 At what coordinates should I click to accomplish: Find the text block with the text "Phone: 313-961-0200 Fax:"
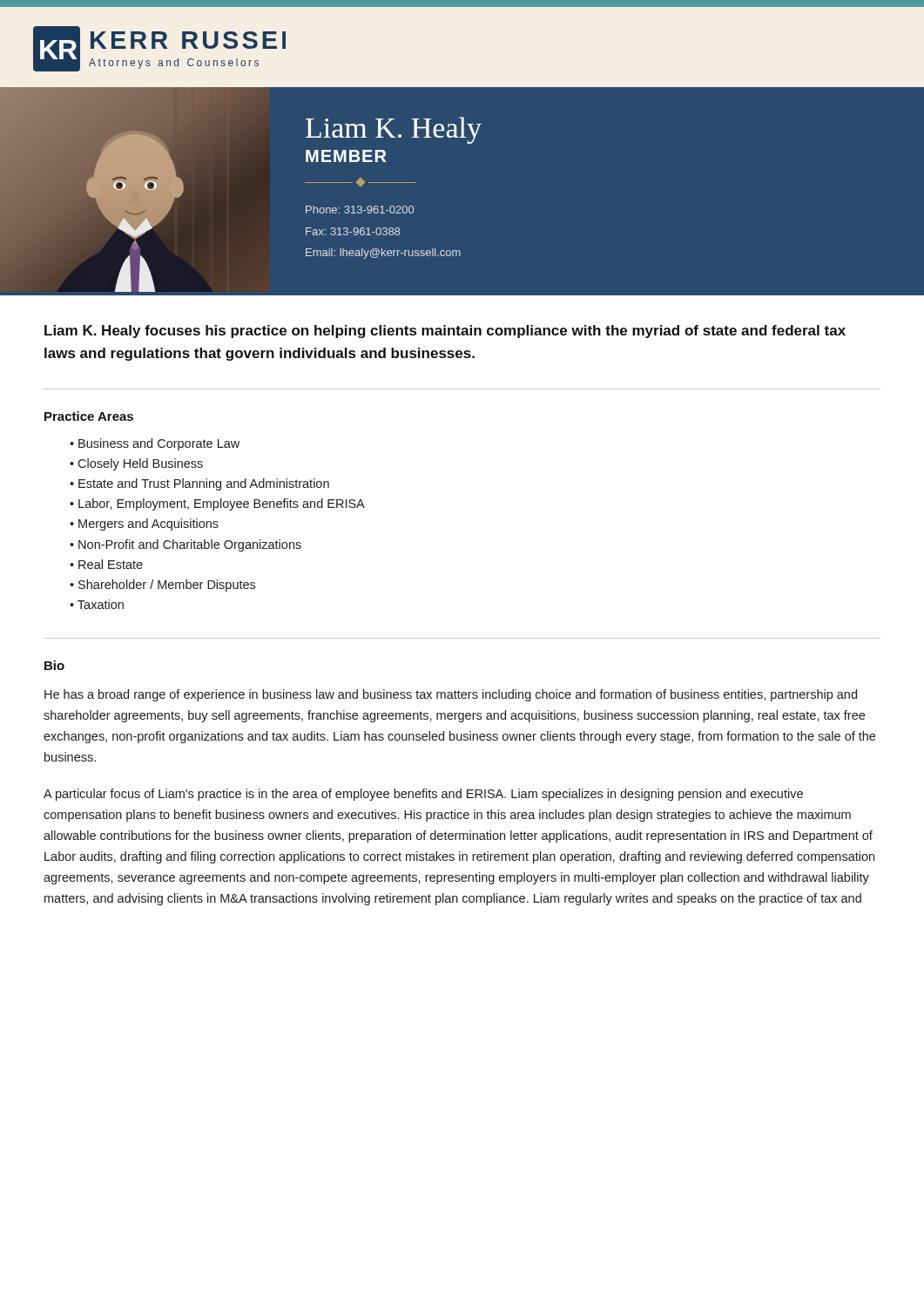[x=383, y=231]
